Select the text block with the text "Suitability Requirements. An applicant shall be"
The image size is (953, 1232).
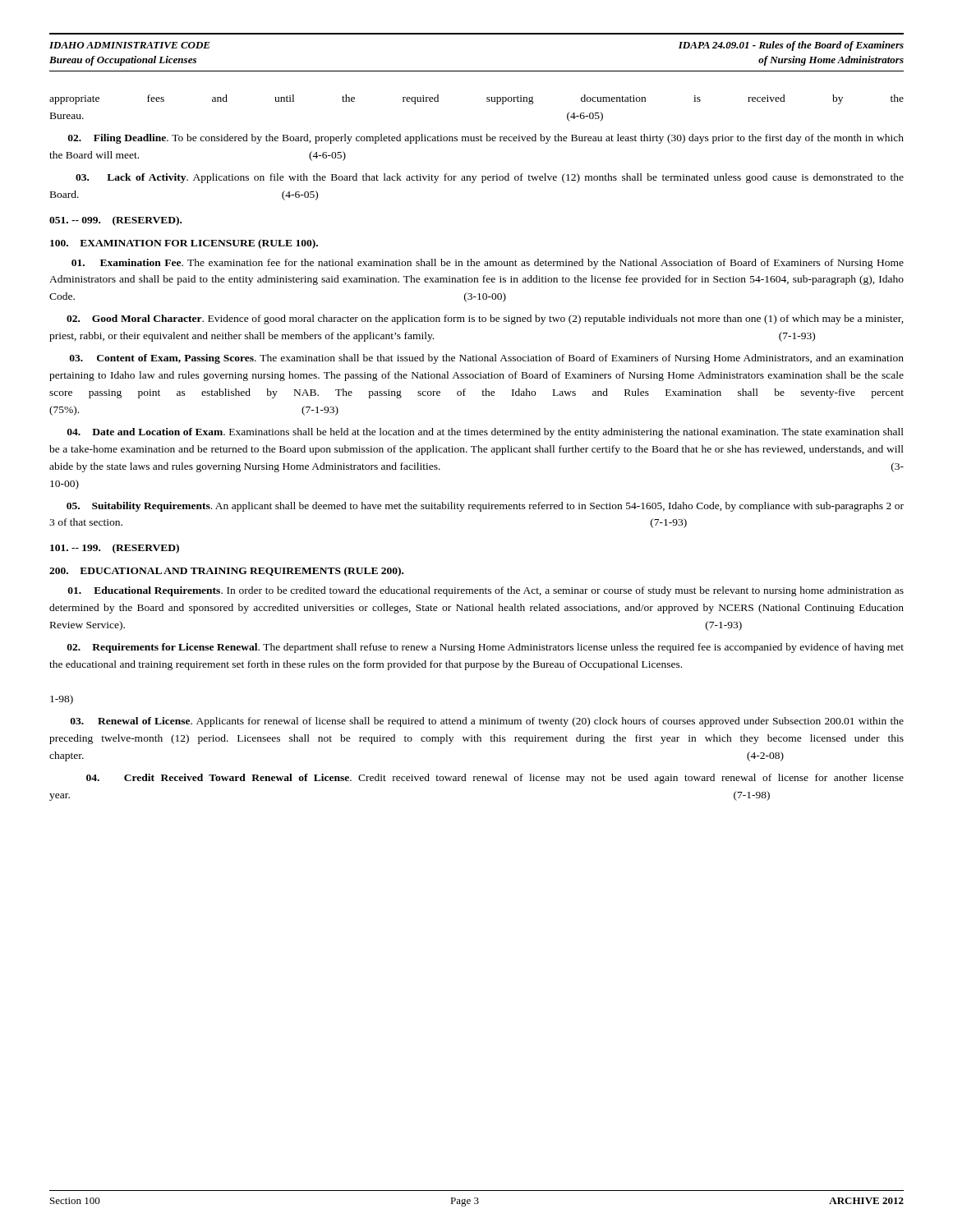point(476,514)
